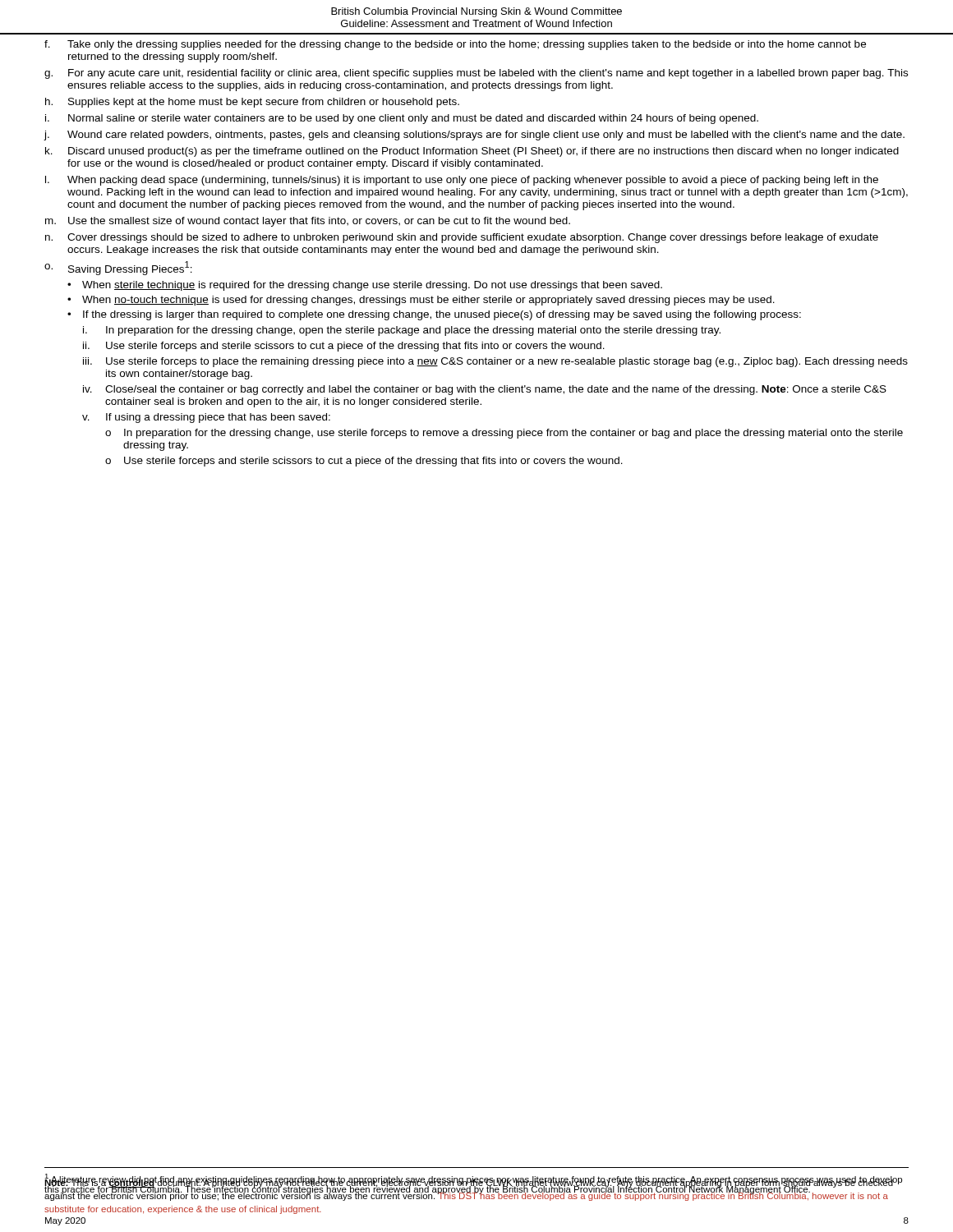Find the list item containing "j. Wound care related powders, ointments, pastes, gels"
This screenshot has width=953, height=1232.
click(476, 134)
